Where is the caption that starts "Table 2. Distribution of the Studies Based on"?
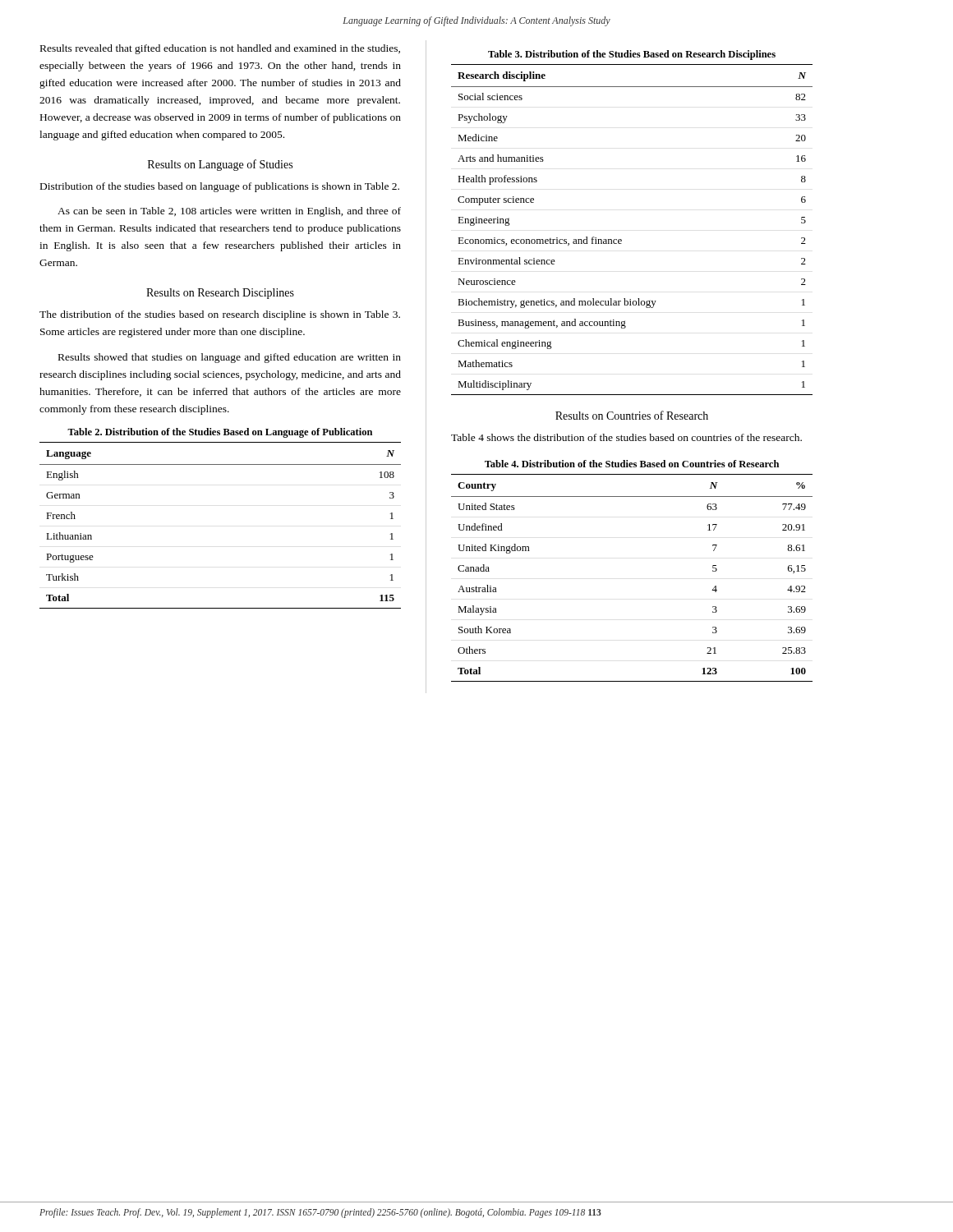The height and width of the screenshot is (1232, 953). pyautogui.click(x=220, y=432)
